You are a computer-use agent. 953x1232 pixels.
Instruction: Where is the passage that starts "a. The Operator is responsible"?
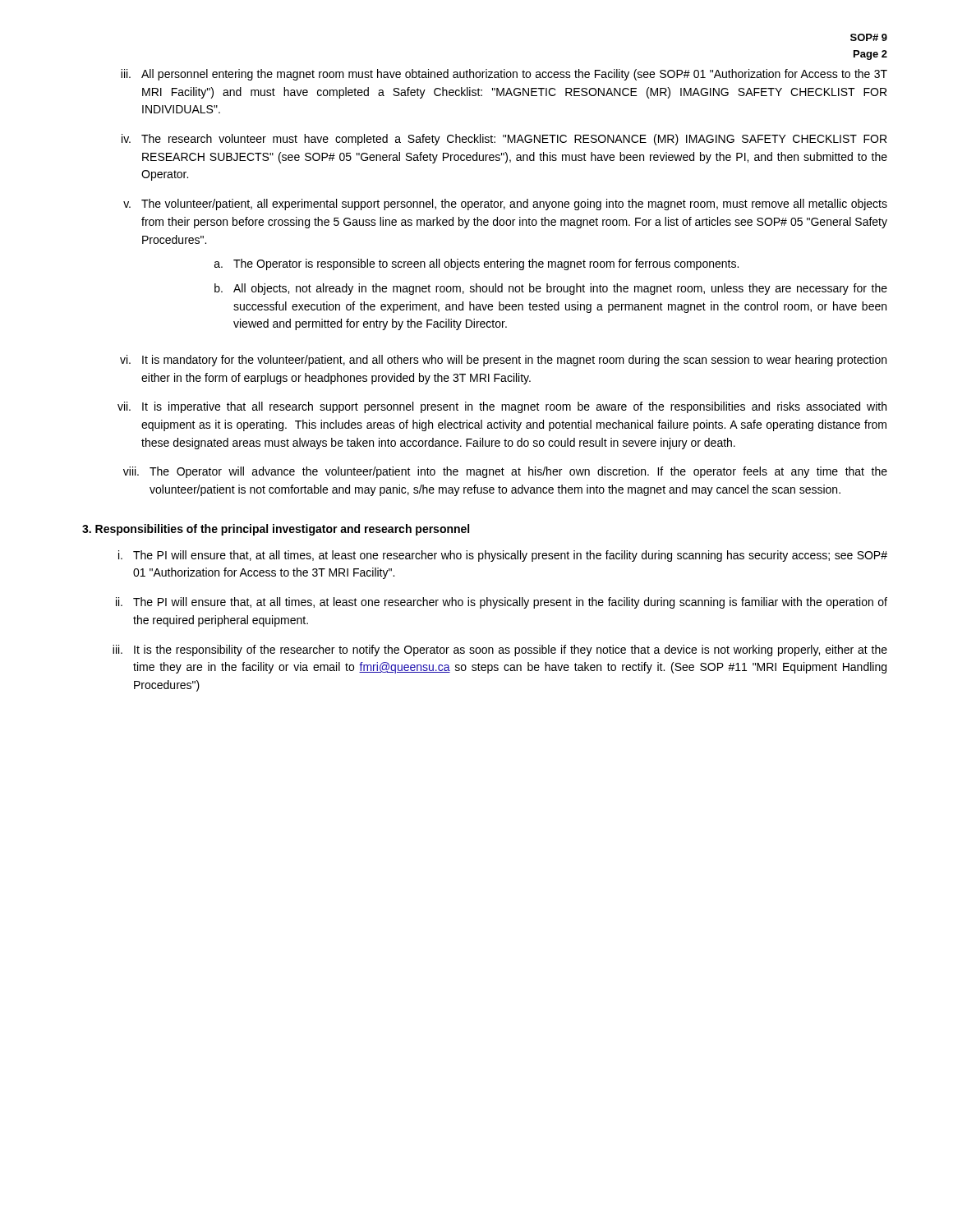539,265
